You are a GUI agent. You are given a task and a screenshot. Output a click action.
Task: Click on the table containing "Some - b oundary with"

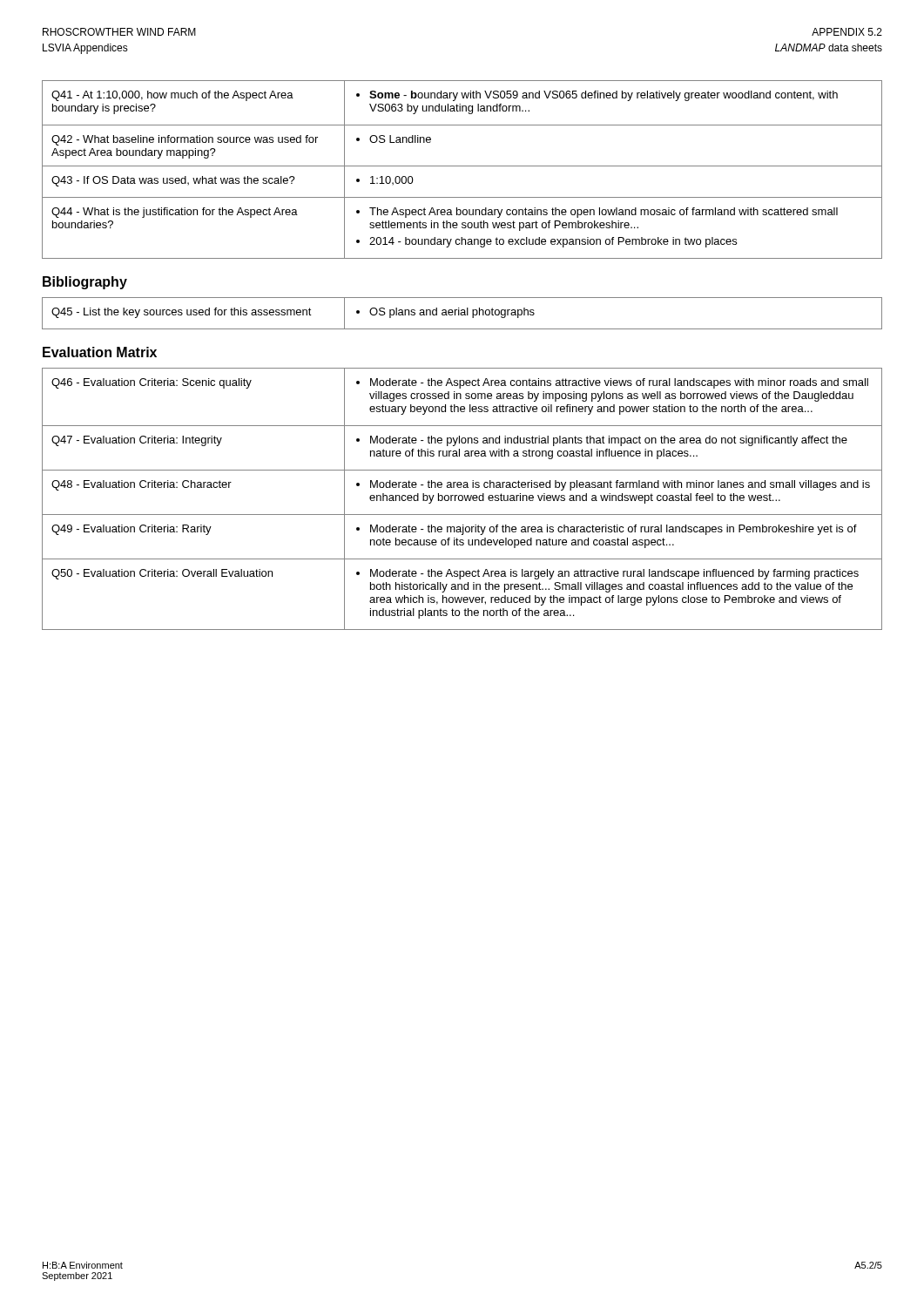pos(462,169)
